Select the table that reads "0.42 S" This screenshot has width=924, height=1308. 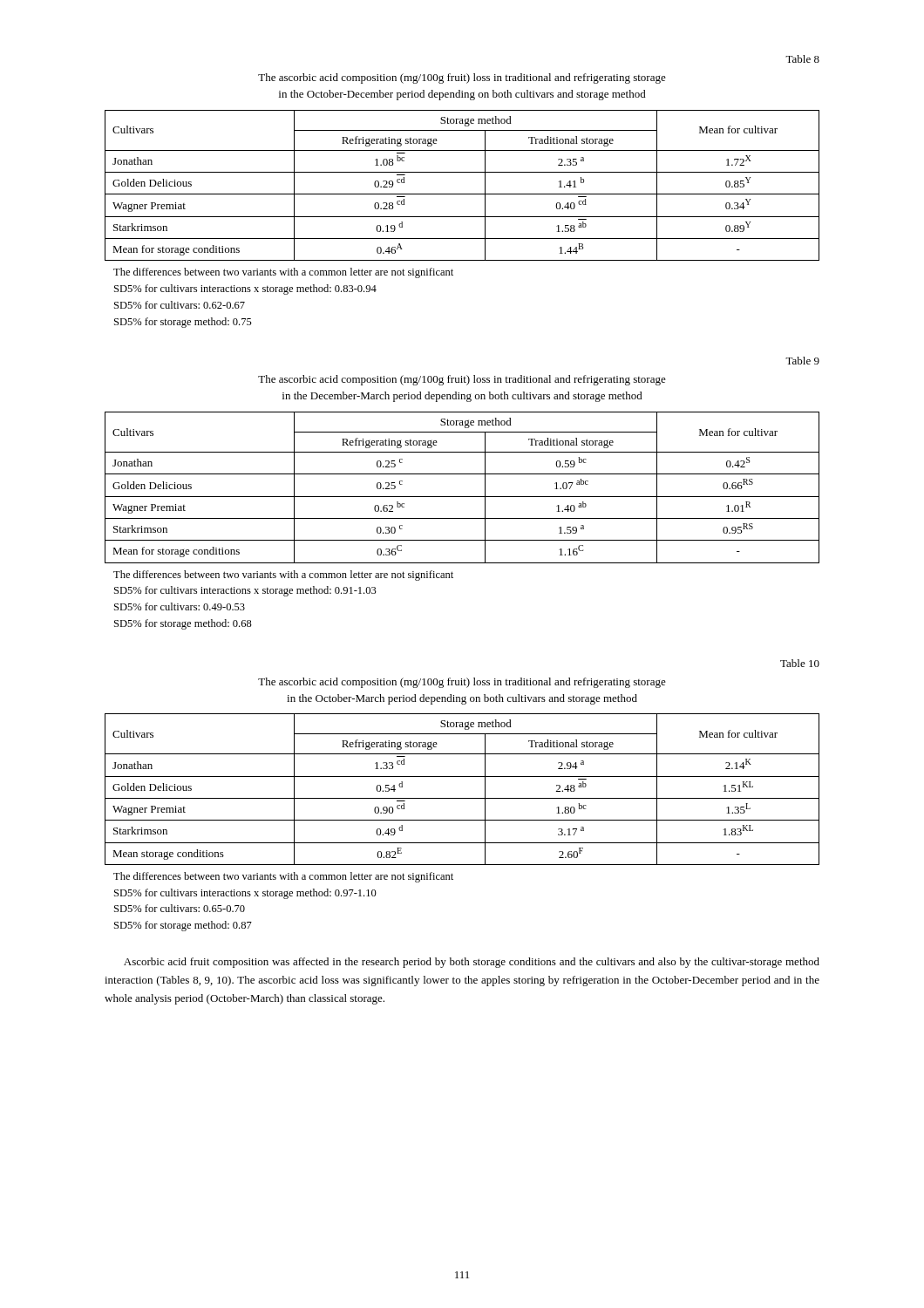click(462, 487)
